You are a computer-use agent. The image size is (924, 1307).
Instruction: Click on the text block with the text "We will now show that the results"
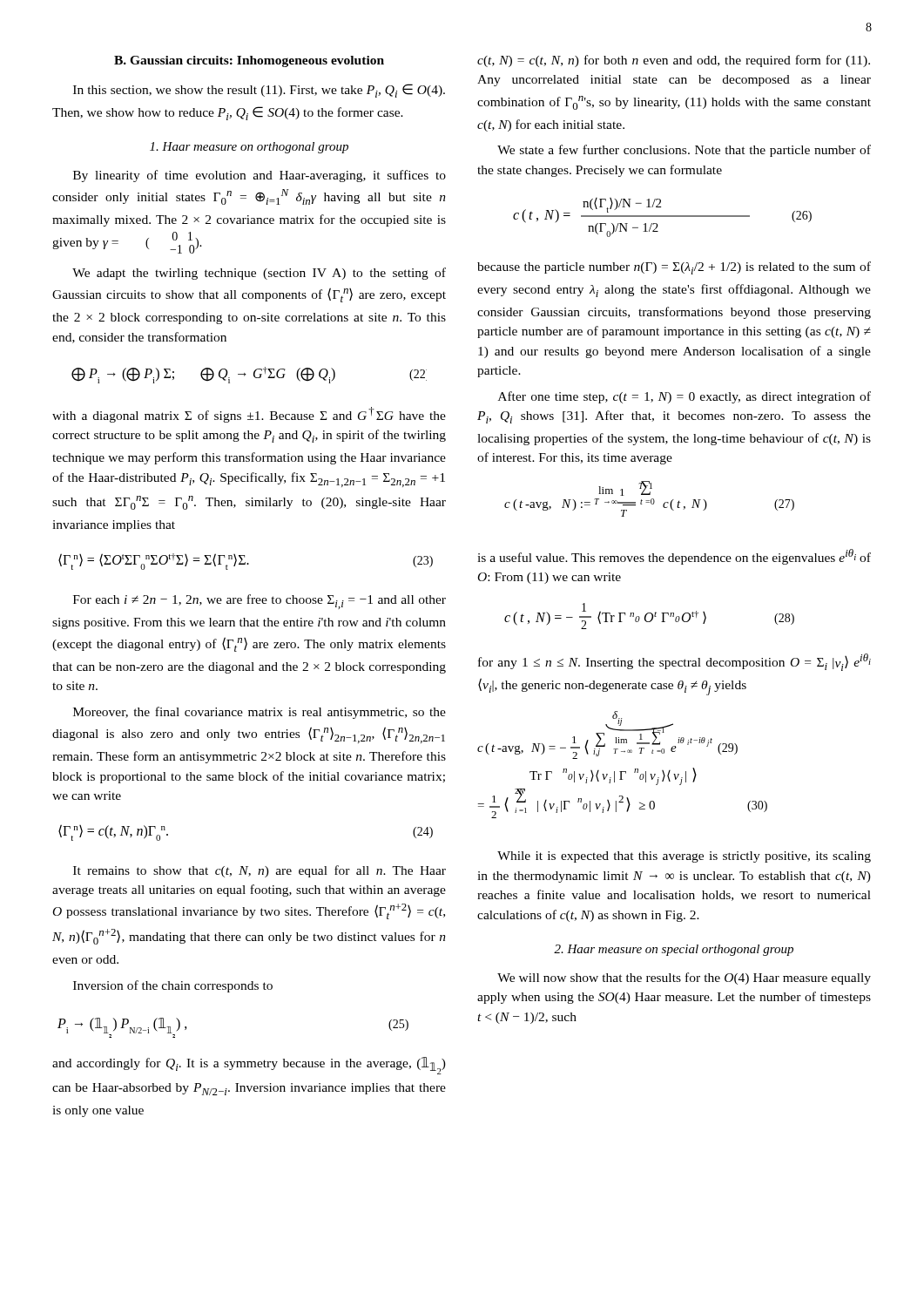[674, 997]
